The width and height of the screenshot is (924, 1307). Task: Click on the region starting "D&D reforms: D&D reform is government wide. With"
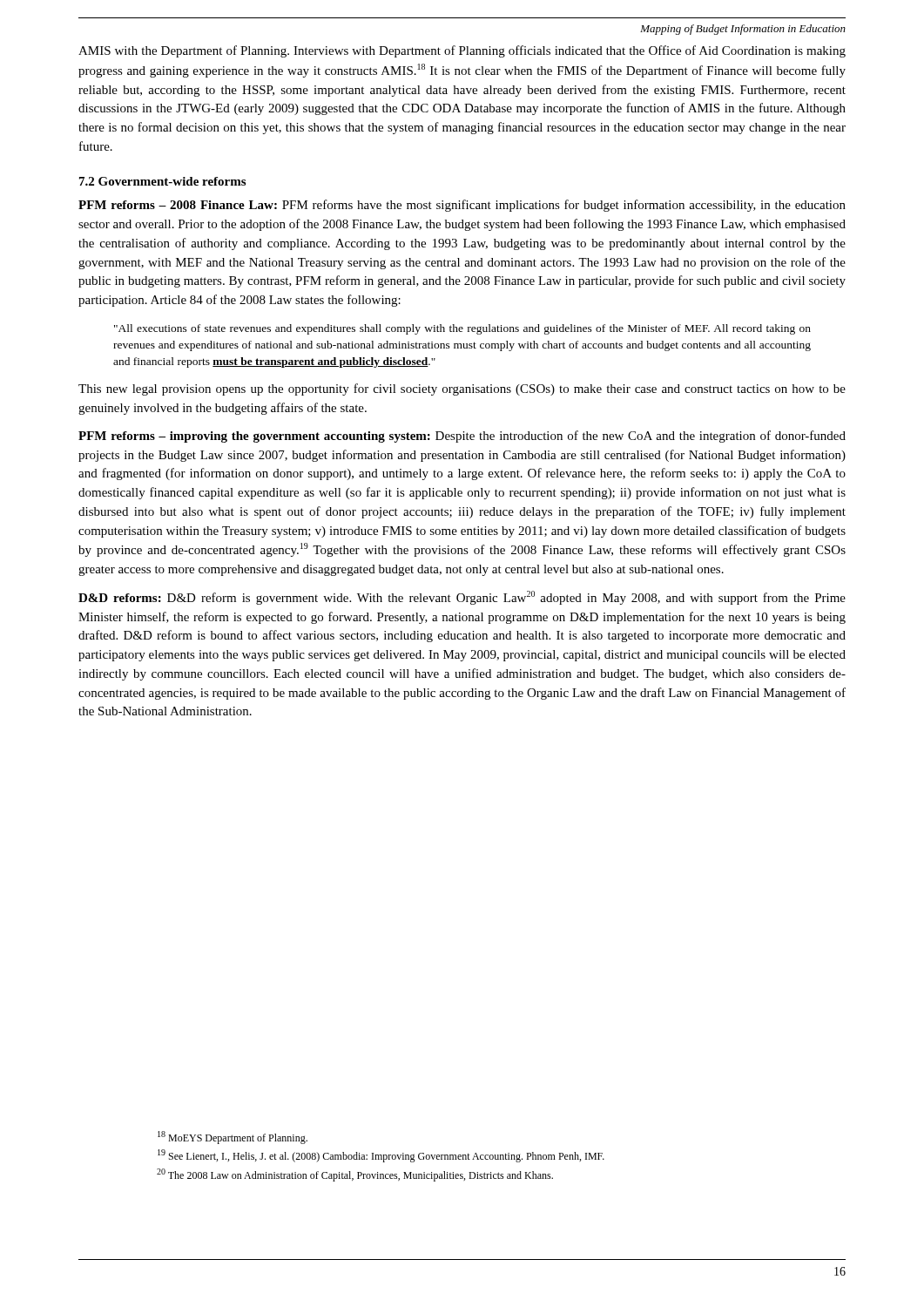(x=462, y=654)
